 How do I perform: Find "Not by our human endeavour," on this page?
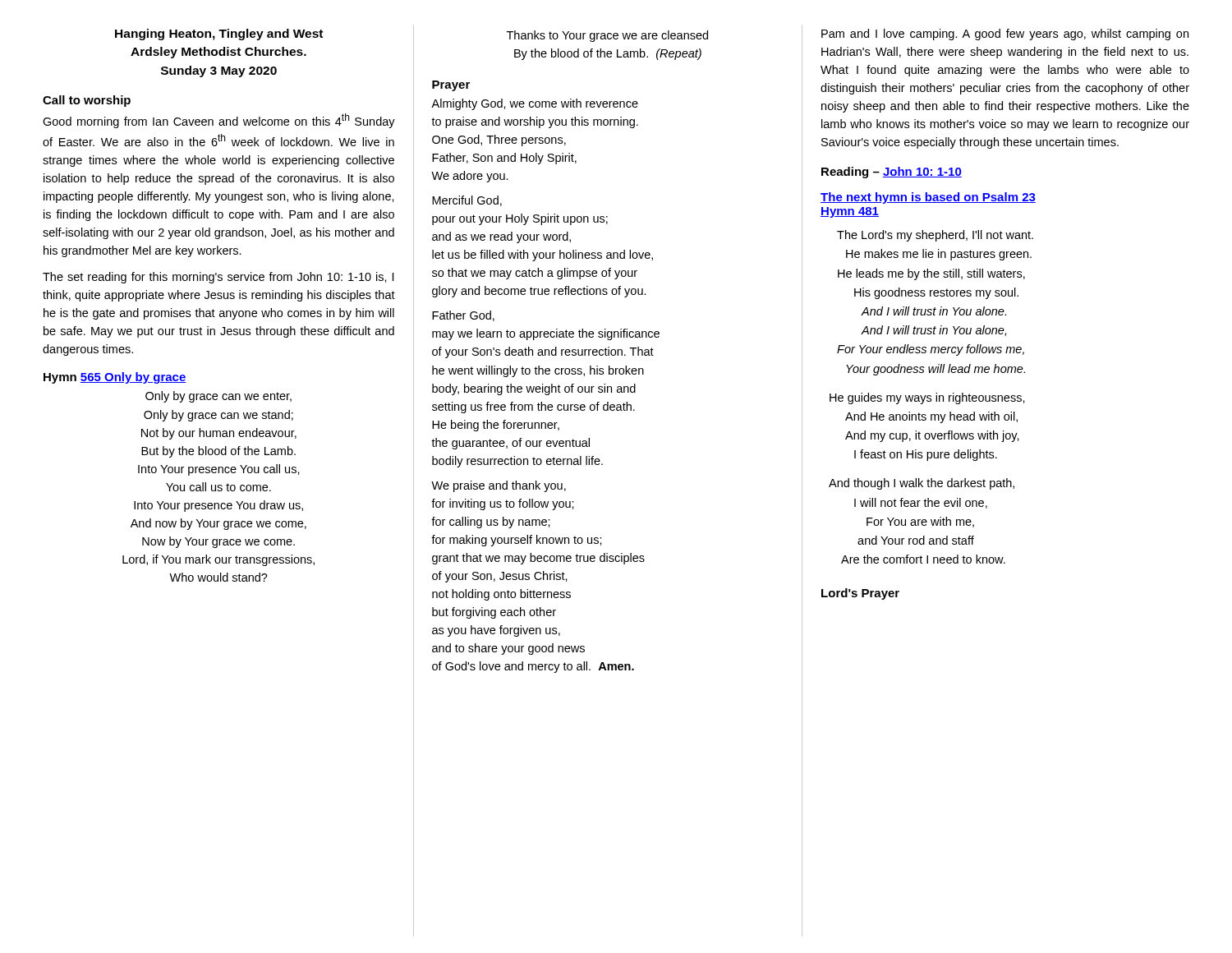coord(219,433)
